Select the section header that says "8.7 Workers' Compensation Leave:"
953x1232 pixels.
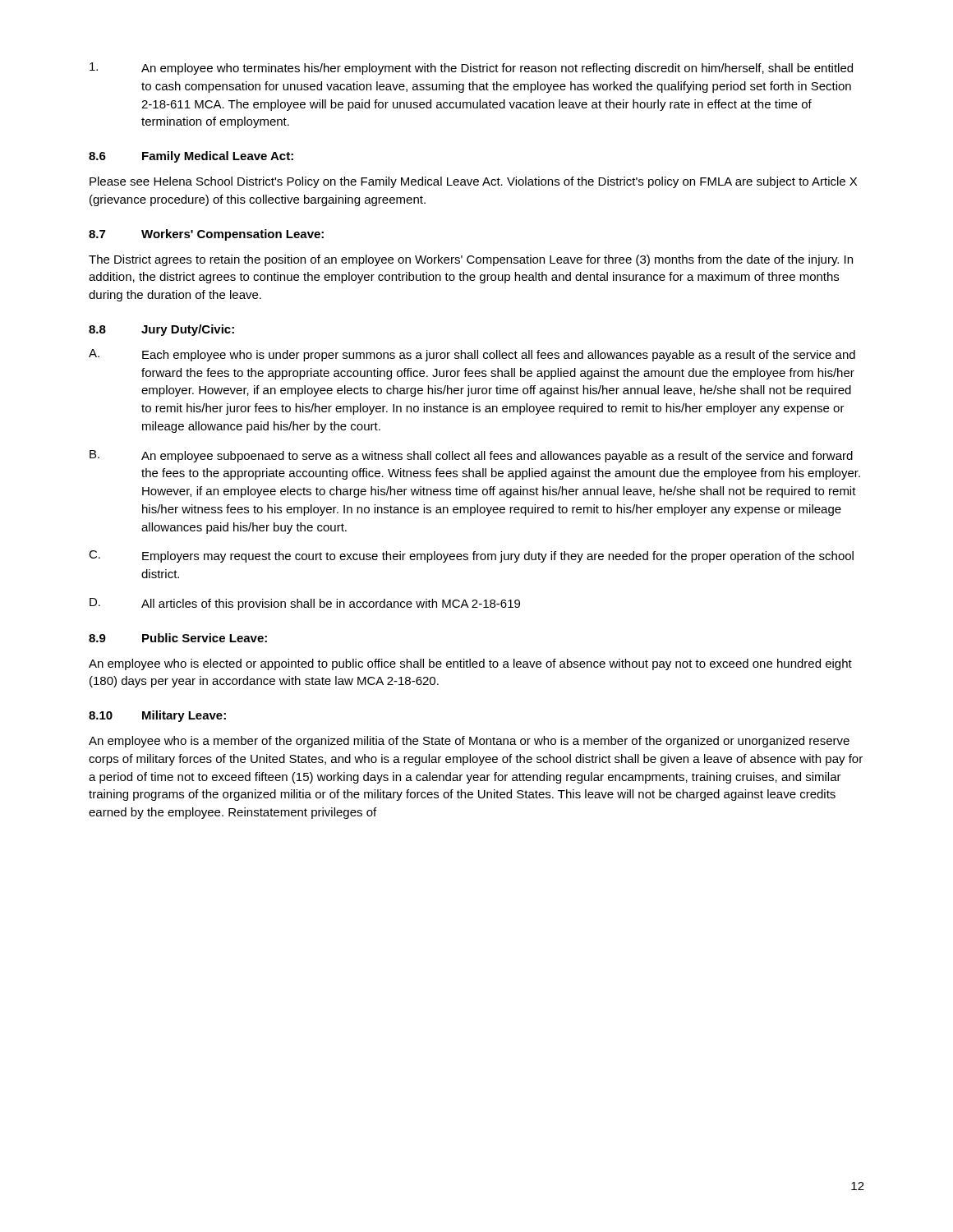click(x=207, y=233)
